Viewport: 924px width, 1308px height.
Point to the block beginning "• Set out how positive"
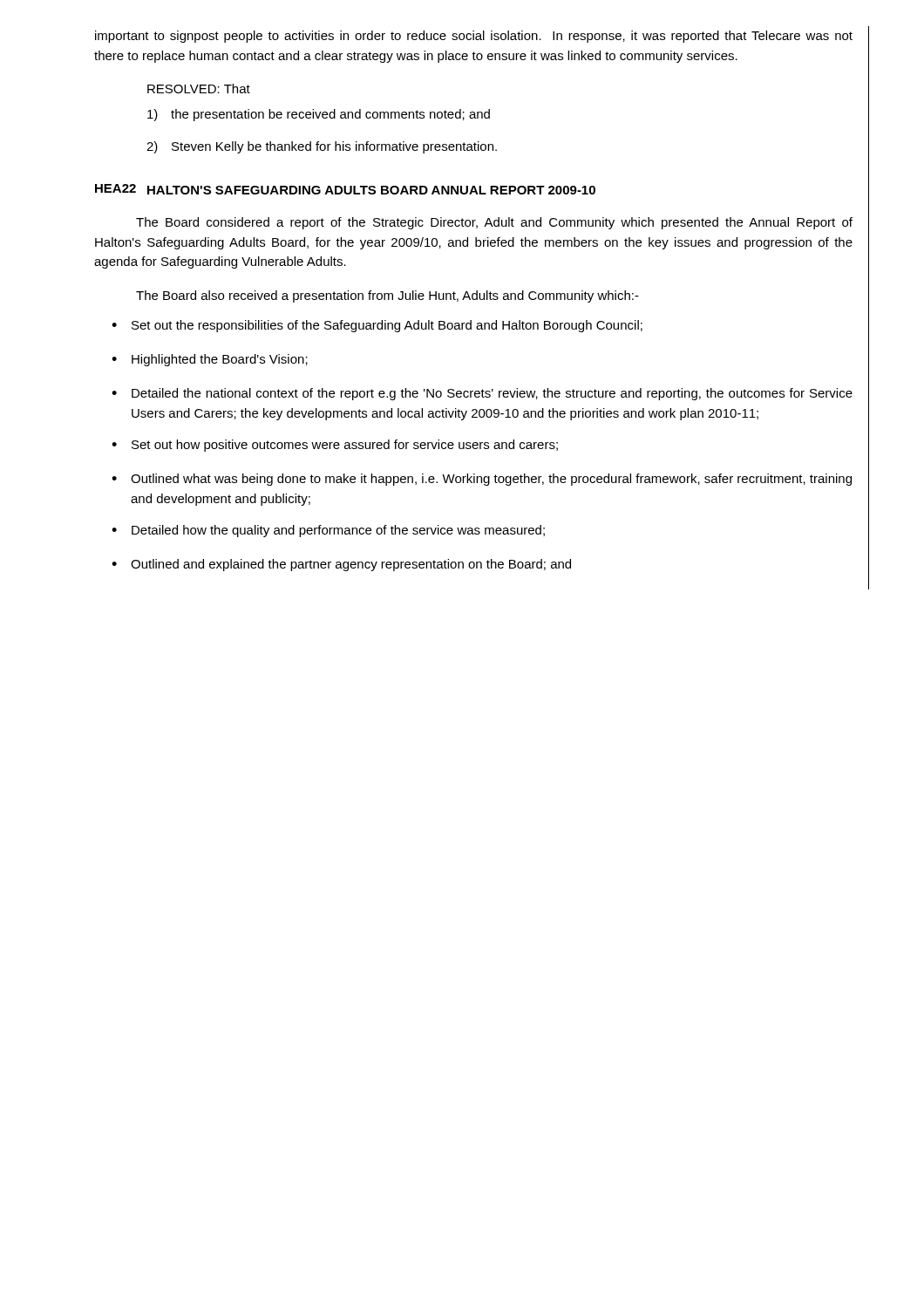482,446
